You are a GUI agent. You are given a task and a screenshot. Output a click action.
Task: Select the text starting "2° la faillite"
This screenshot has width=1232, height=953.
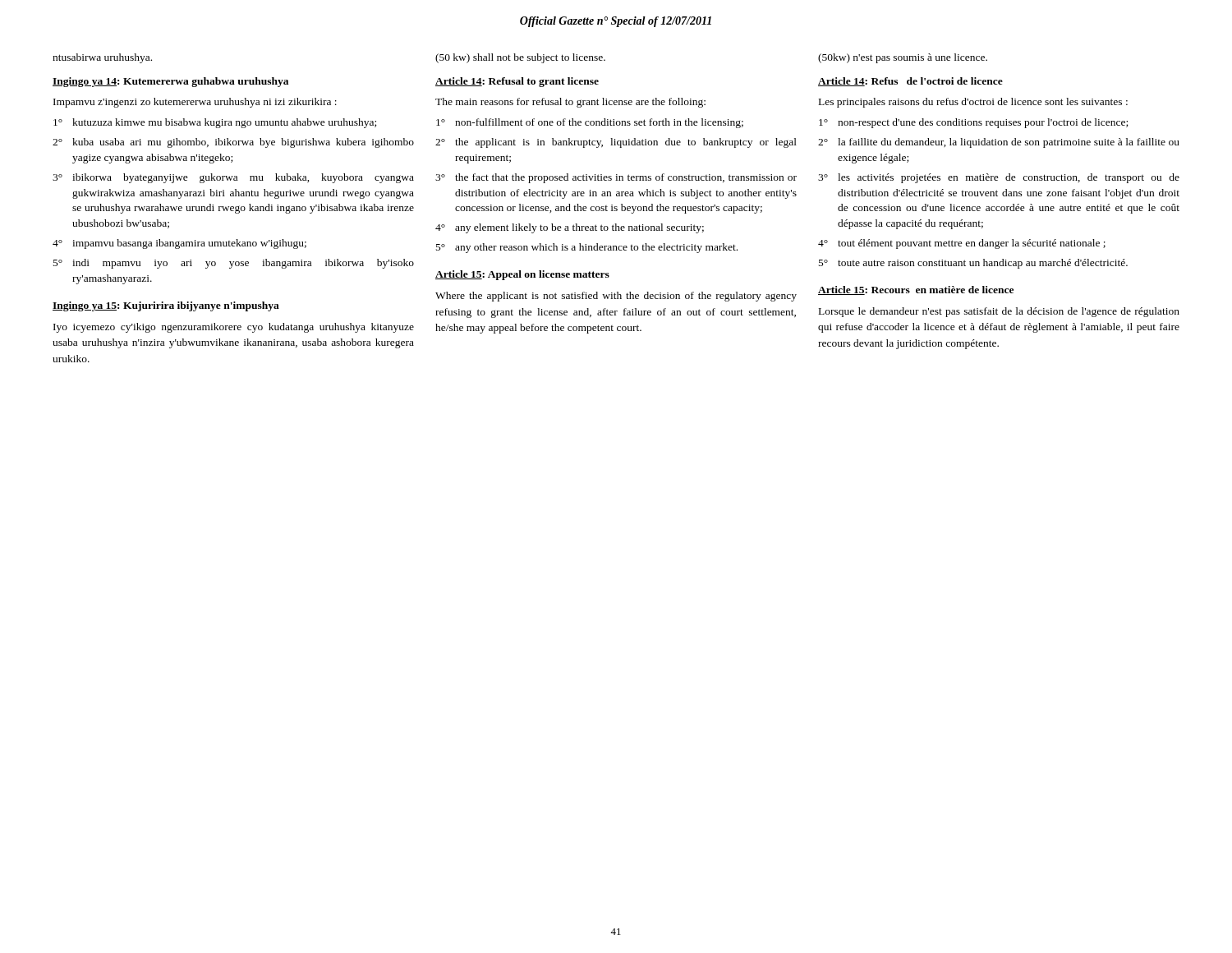(x=999, y=150)
